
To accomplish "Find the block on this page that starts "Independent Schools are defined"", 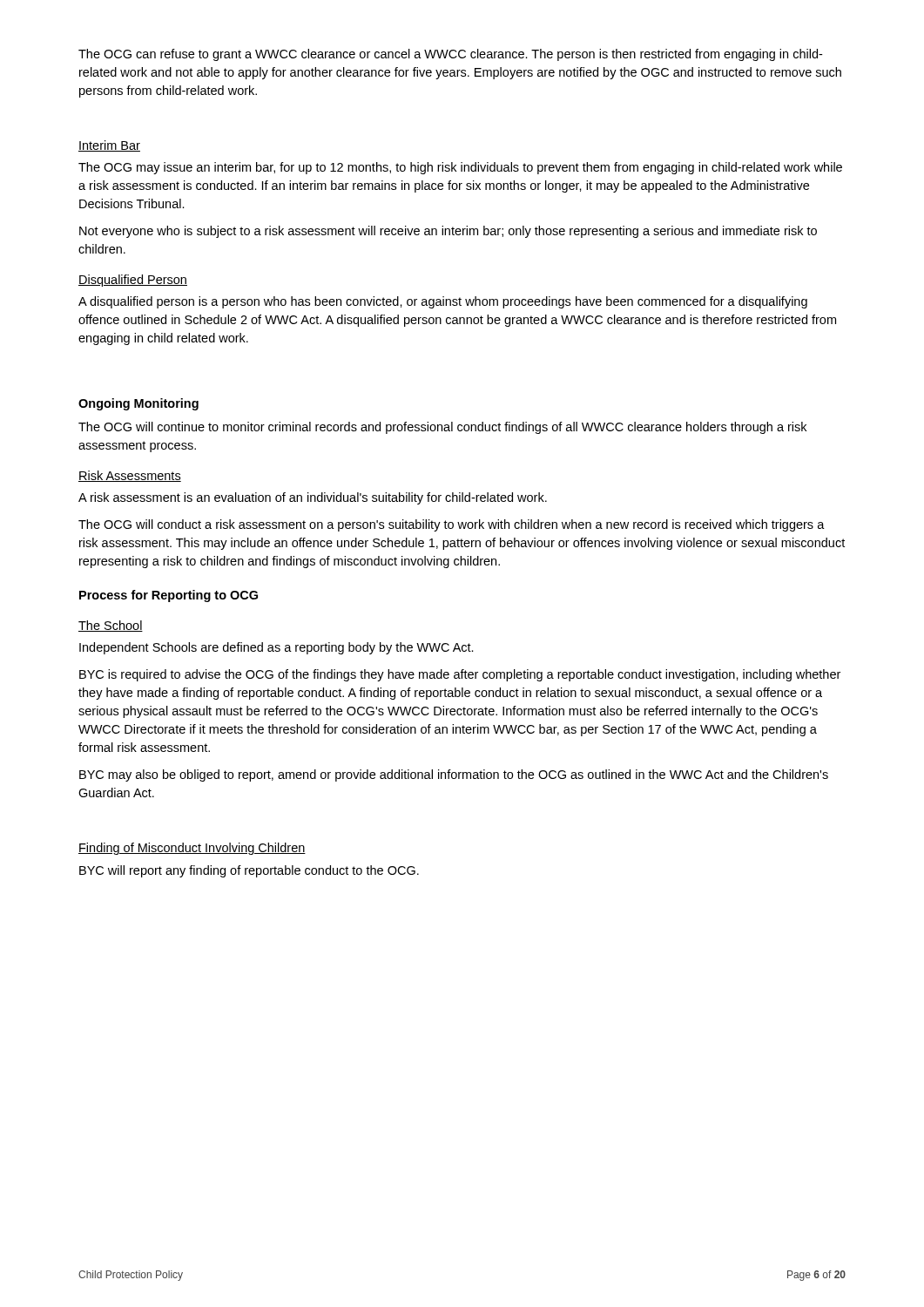I will point(462,648).
